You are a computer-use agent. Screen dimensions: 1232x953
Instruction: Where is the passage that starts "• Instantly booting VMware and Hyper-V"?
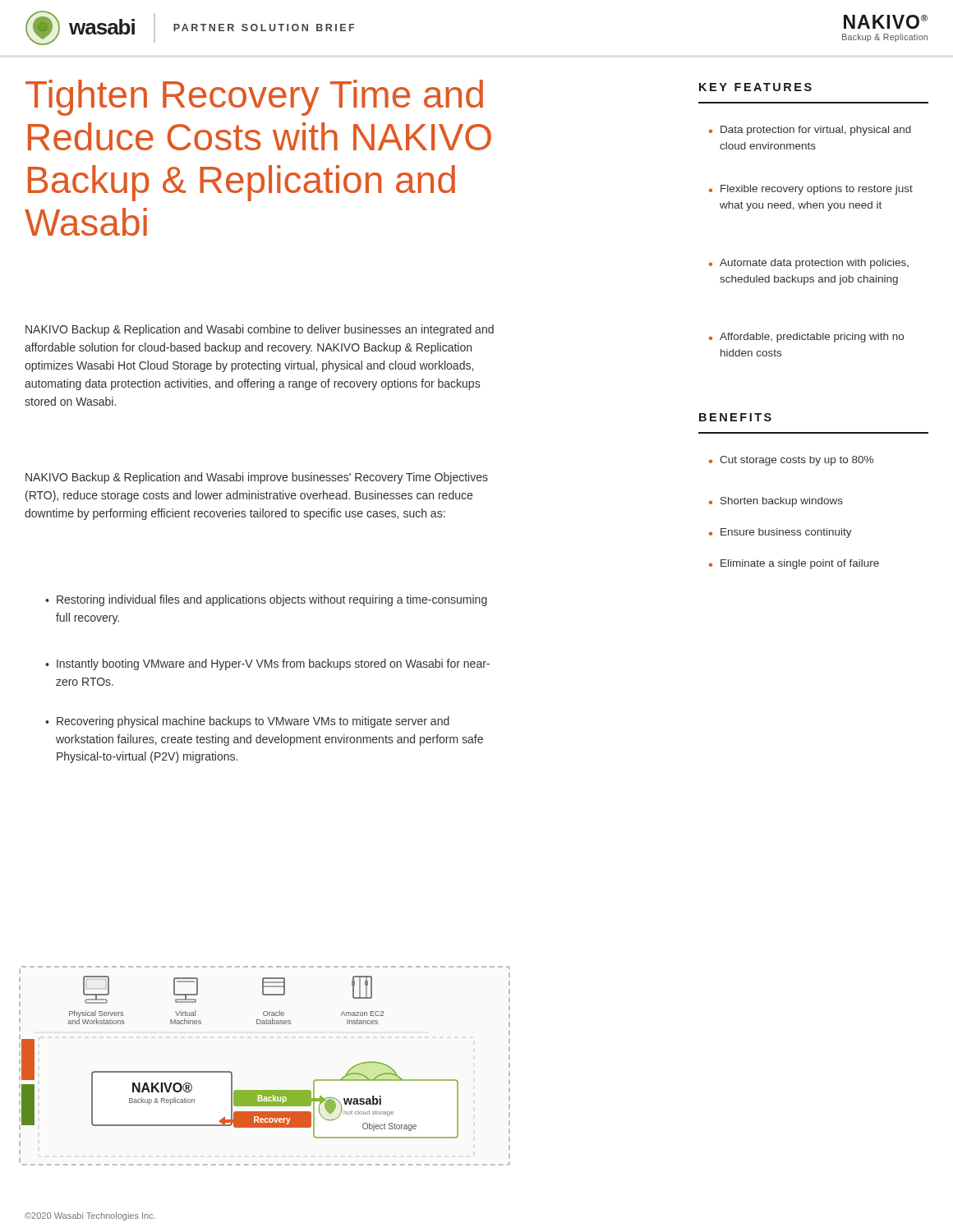point(273,673)
